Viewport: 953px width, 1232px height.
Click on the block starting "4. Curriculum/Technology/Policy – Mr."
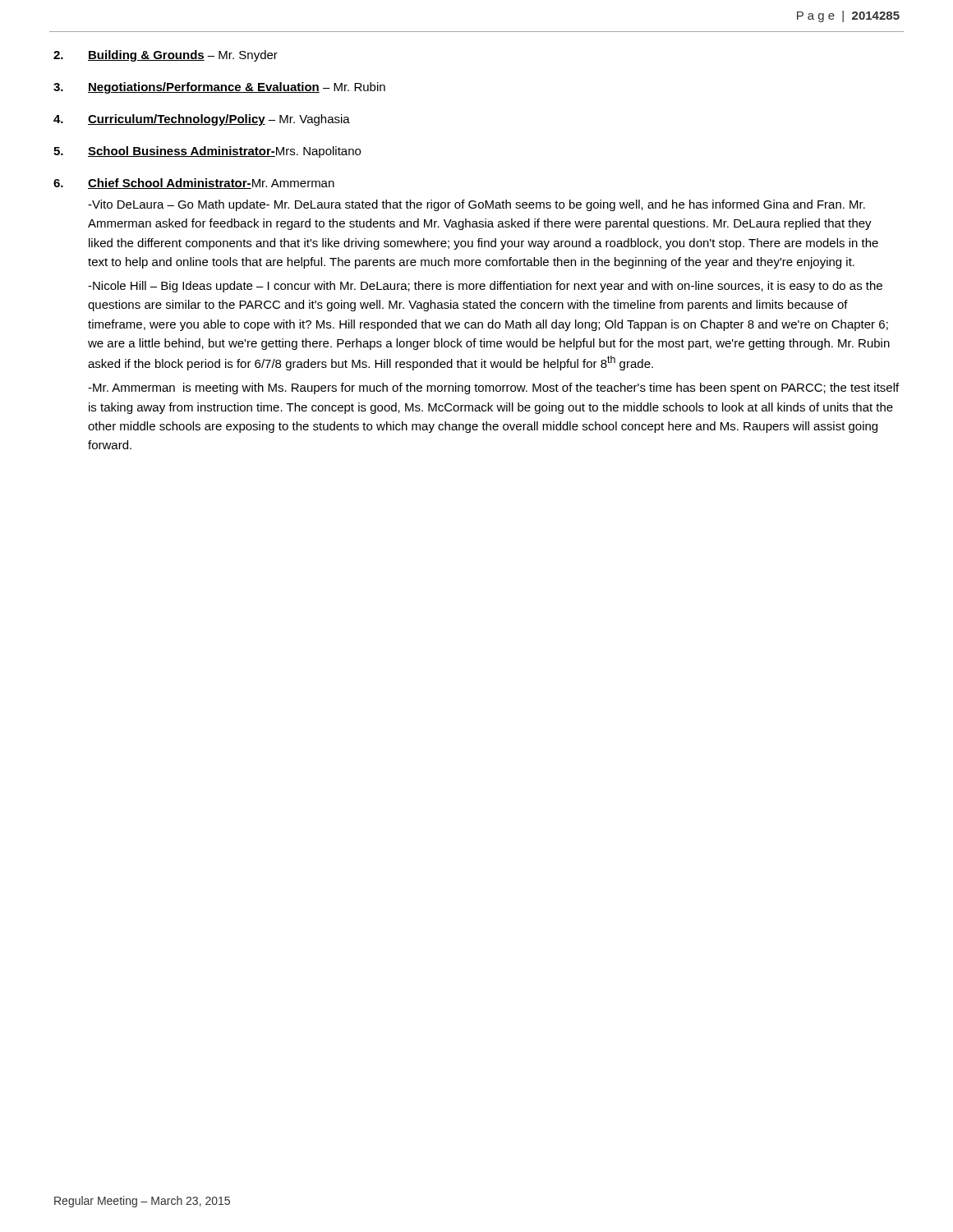tap(202, 120)
